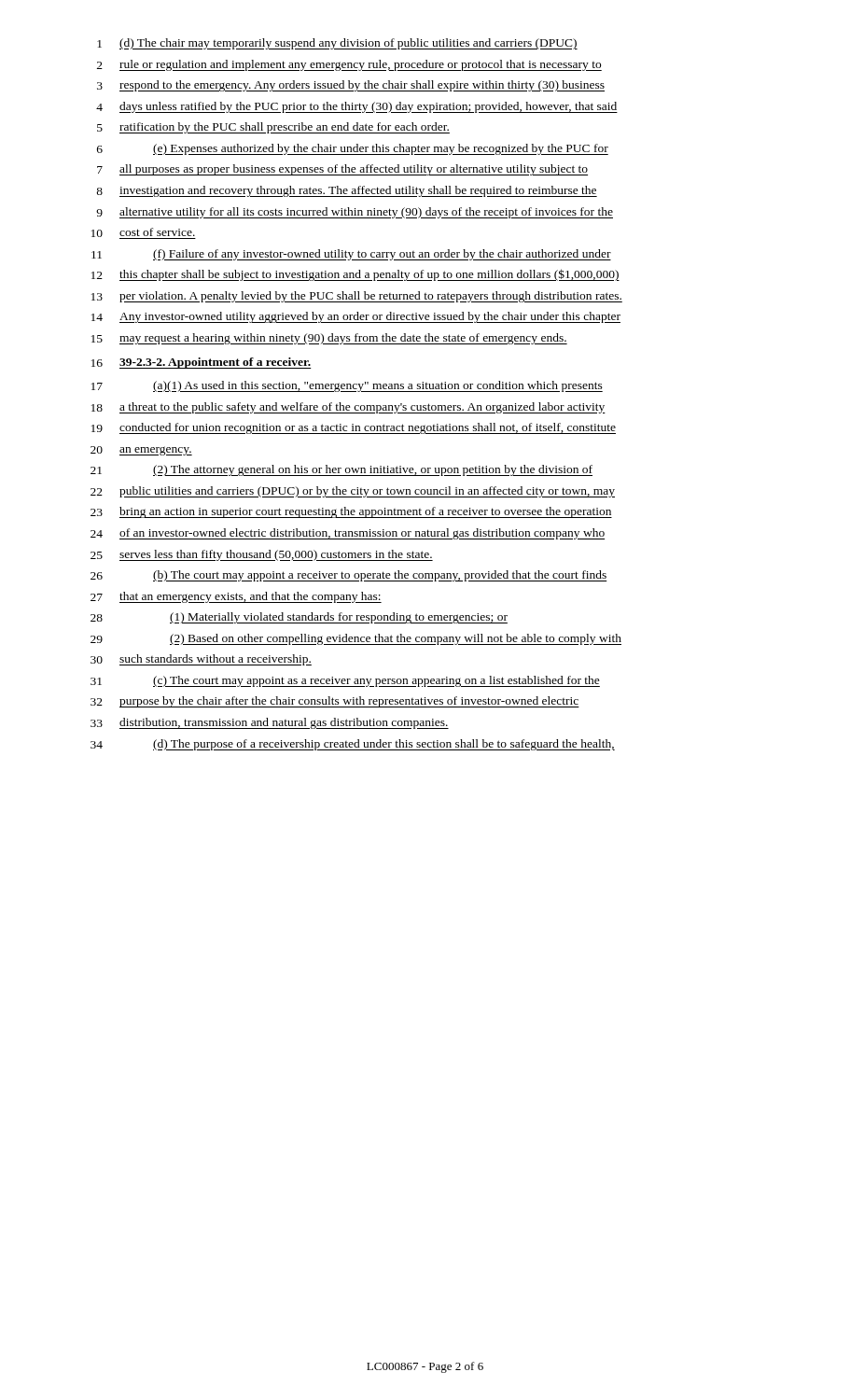
Task: Locate the list item that reads "29 (2) Based on other compelling evidence that"
Action: (431, 638)
